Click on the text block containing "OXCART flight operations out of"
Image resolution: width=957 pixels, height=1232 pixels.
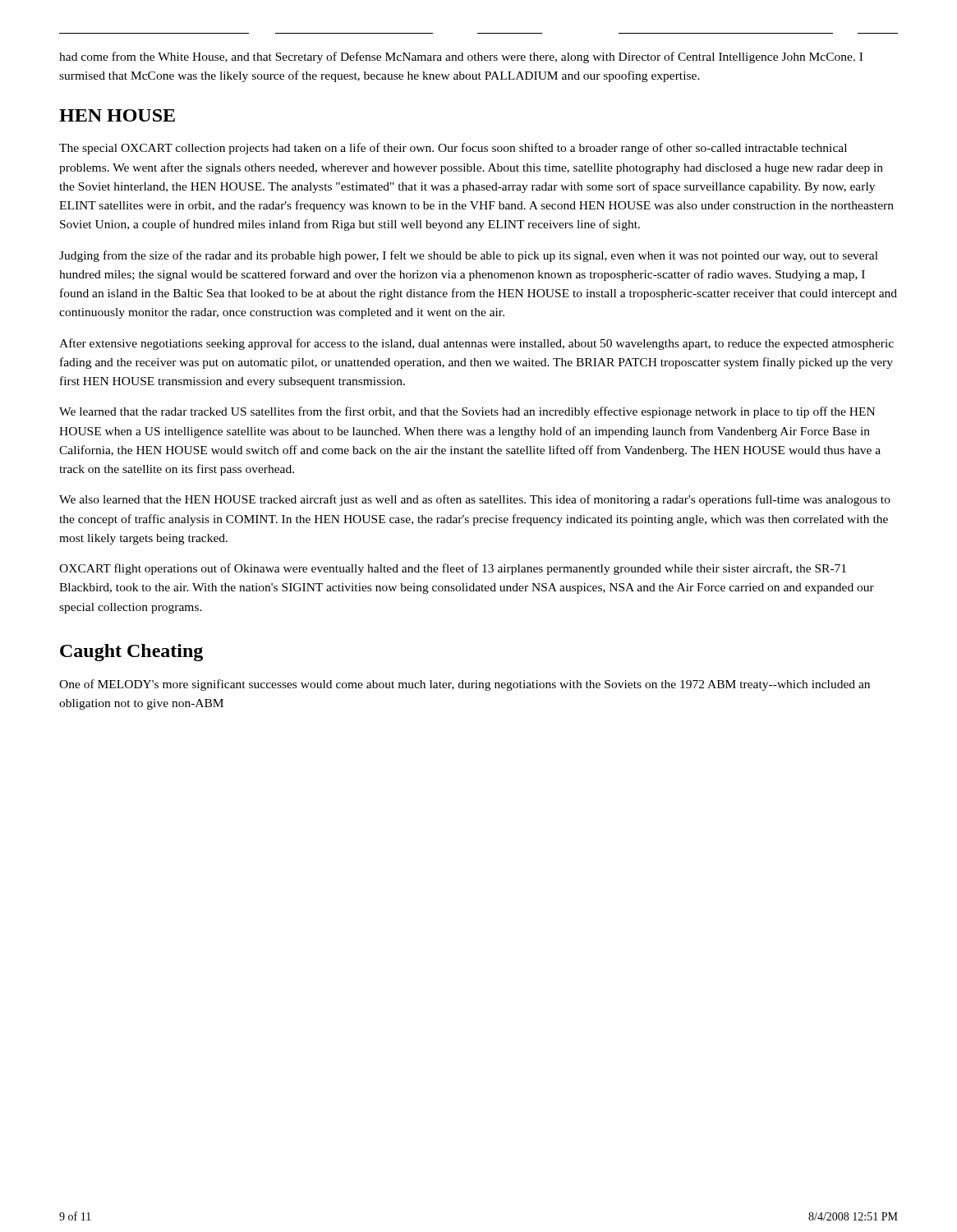pos(466,587)
